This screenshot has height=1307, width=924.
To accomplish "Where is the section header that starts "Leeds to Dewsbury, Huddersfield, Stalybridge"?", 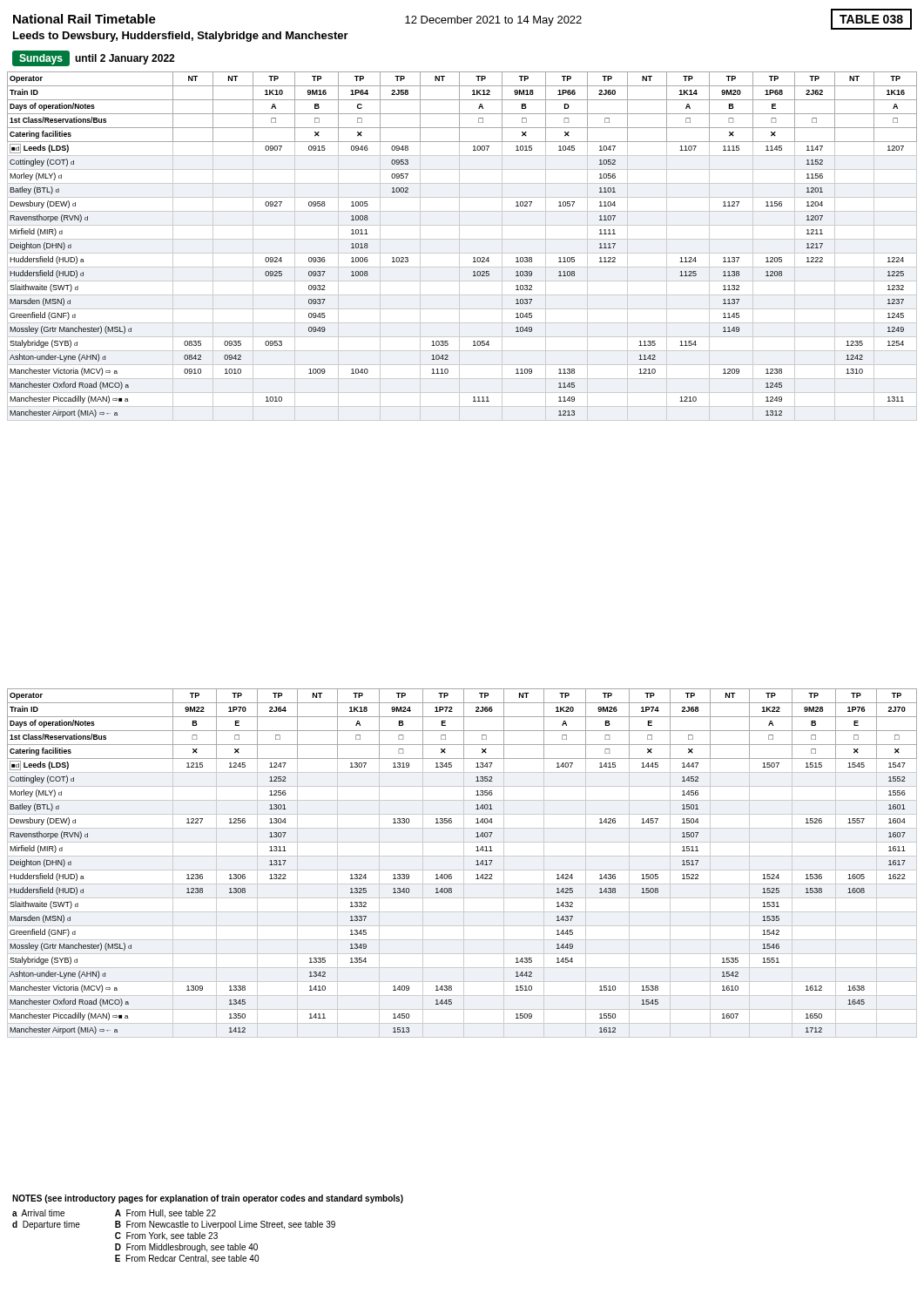I will tap(180, 35).
